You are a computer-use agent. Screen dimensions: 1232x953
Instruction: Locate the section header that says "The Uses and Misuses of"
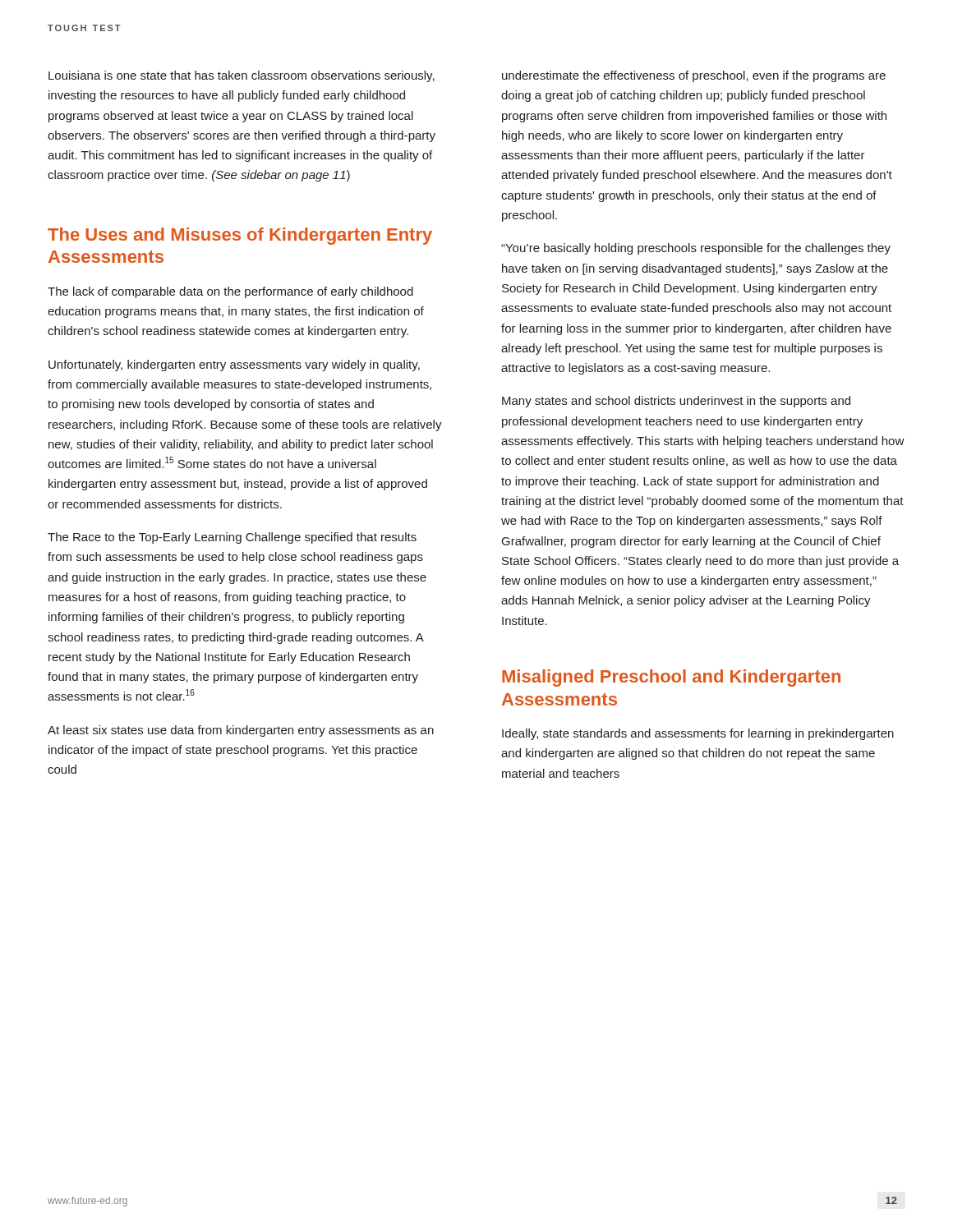(x=240, y=246)
